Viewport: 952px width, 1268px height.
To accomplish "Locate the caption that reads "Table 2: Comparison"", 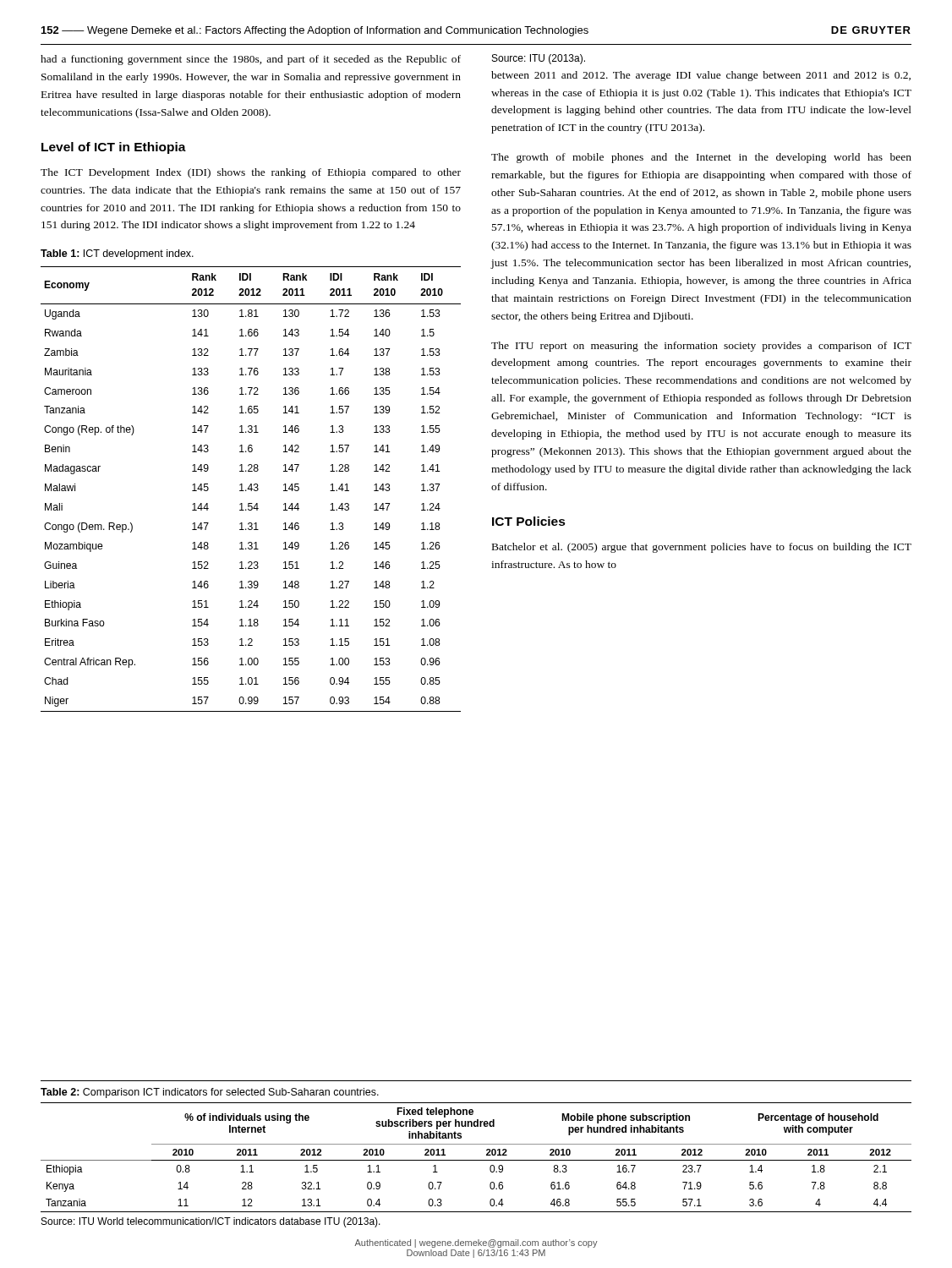I will tap(210, 1092).
